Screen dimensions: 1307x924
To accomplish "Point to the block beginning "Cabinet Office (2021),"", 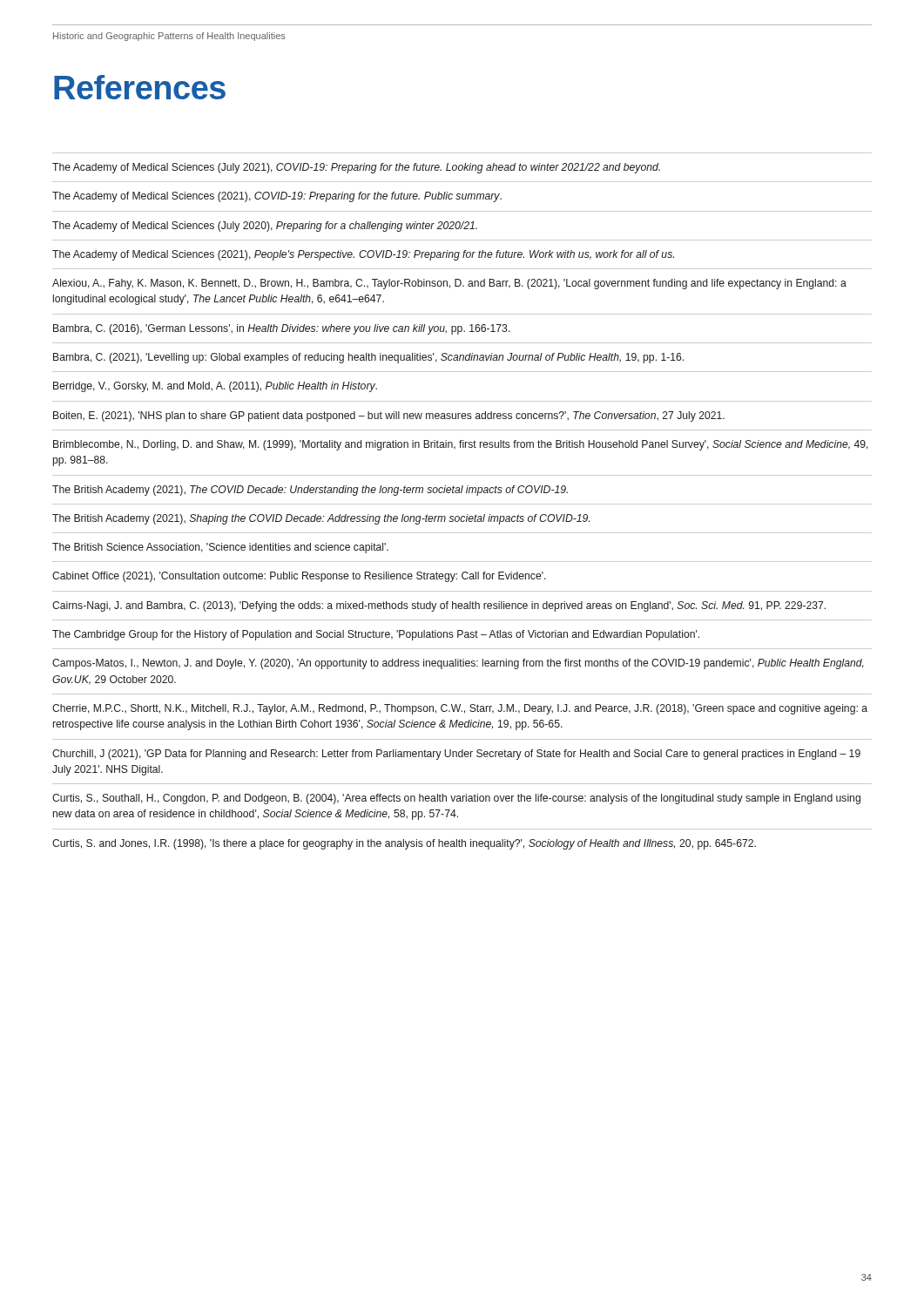I will (299, 576).
